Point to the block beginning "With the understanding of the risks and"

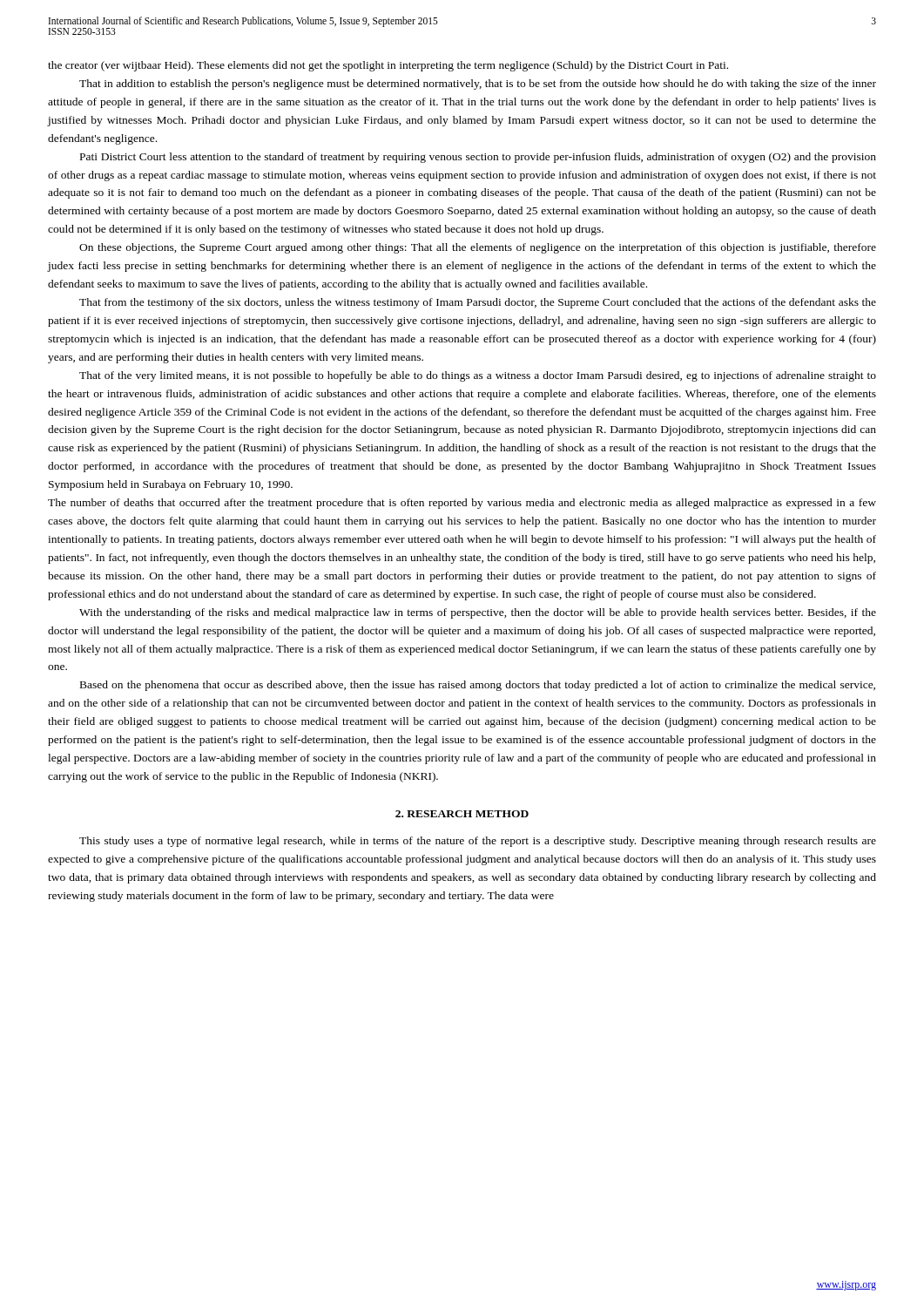462,640
